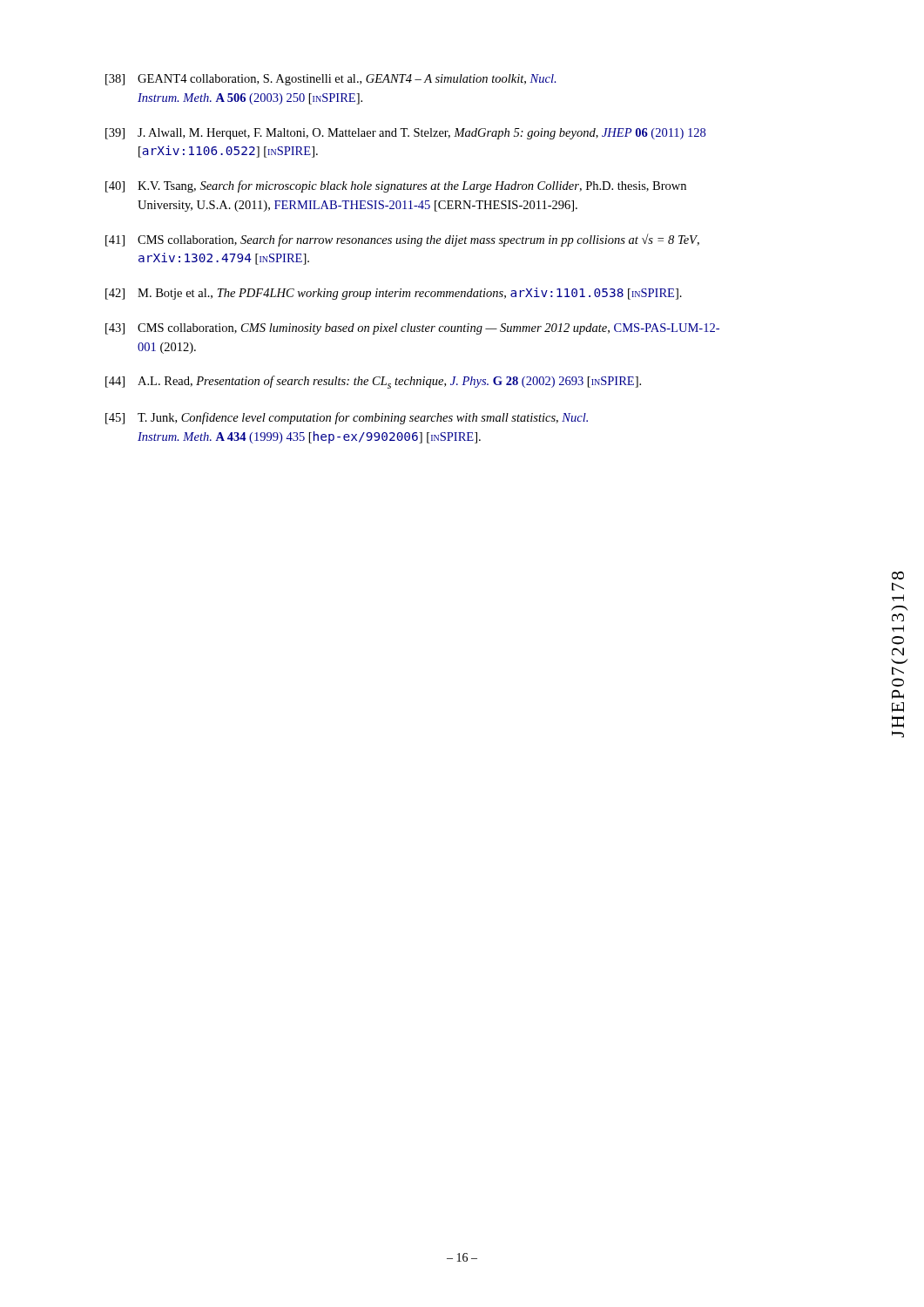Click on the passage starting "[43] CMS collaboration, CMS luminosity based"

(418, 338)
